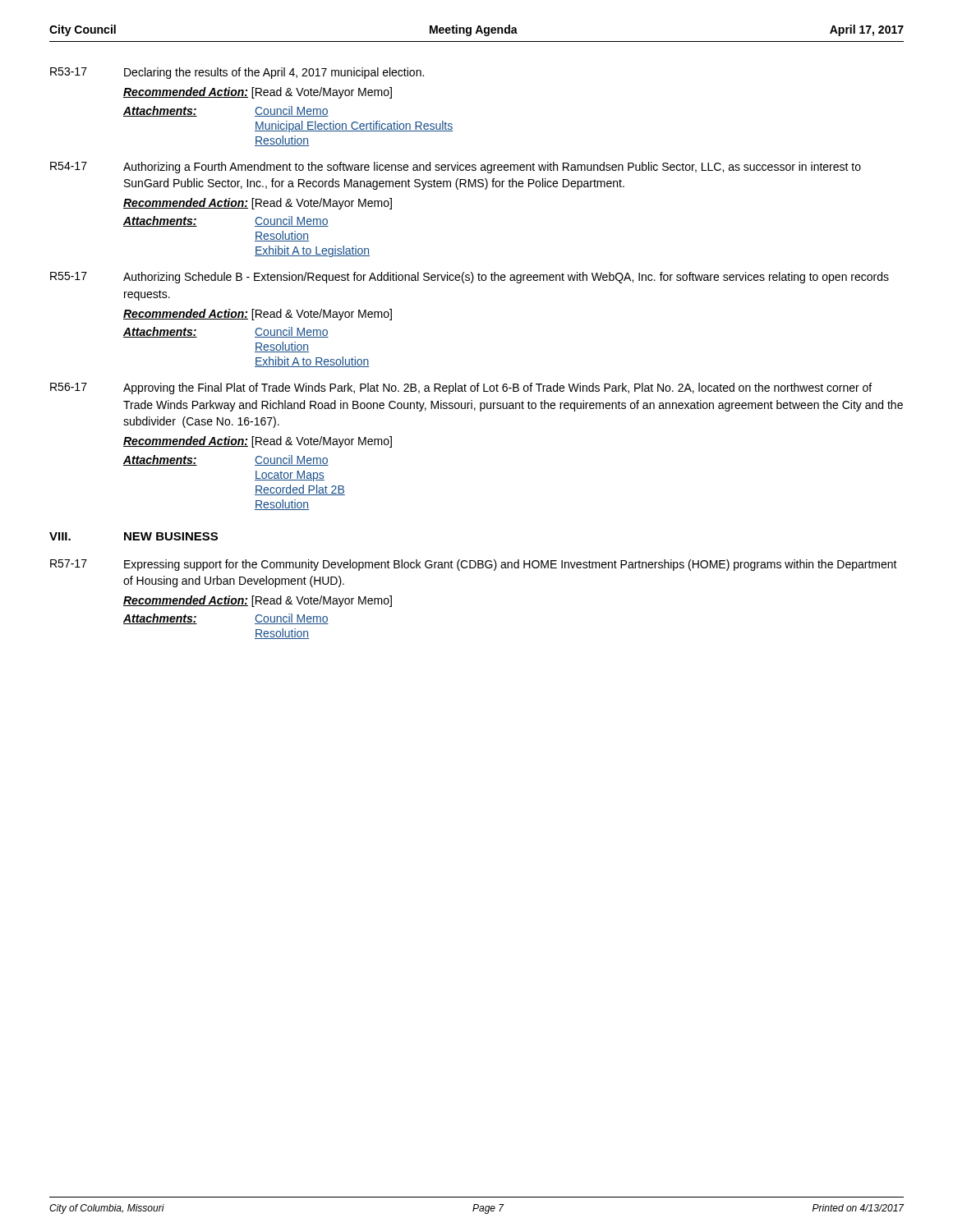Find the list item with the text "R54-17 Authorizing a"

(456, 168)
